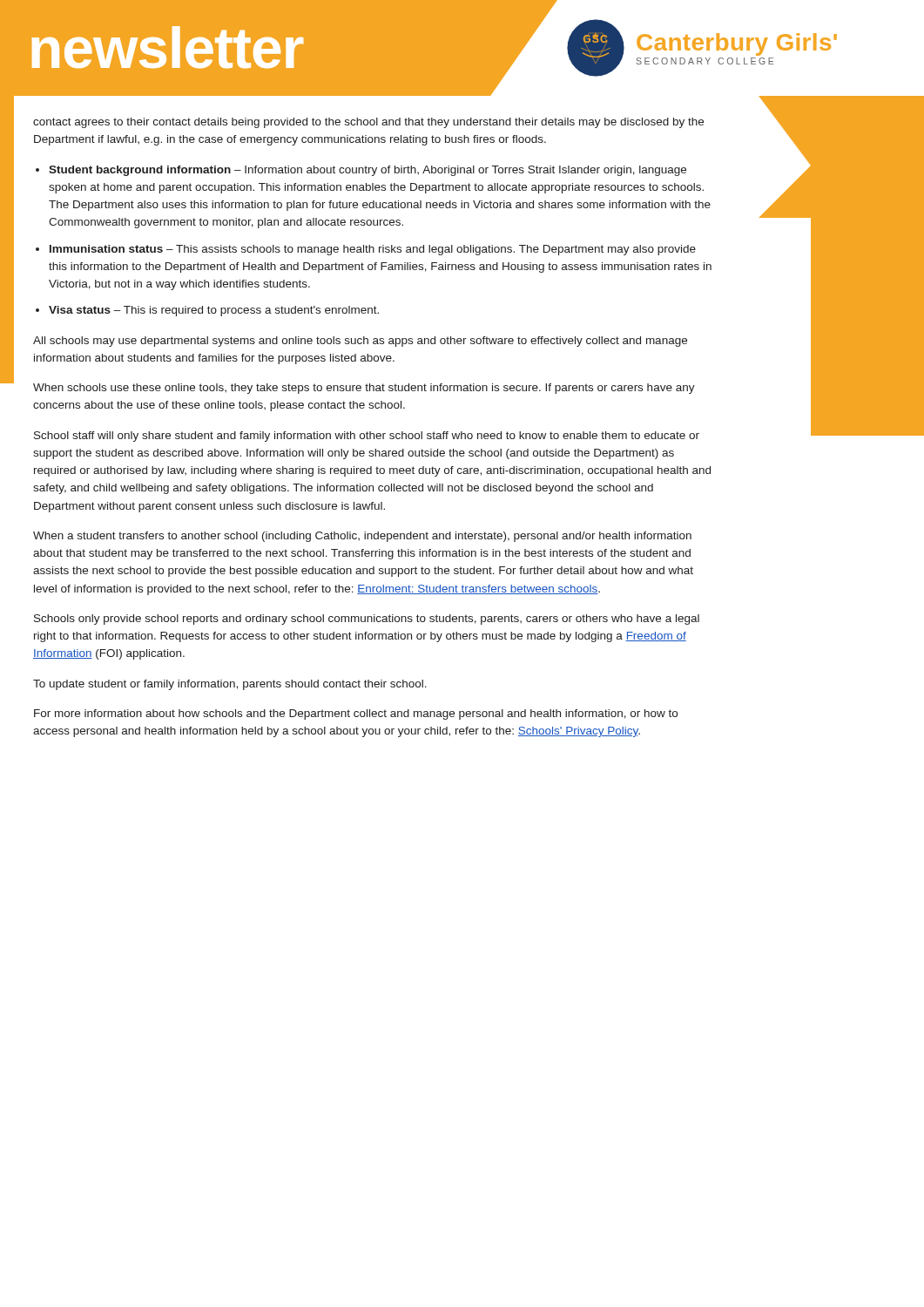Select the text starting "Immunisation status – This"
This screenshot has height=1307, width=924.
380,266
